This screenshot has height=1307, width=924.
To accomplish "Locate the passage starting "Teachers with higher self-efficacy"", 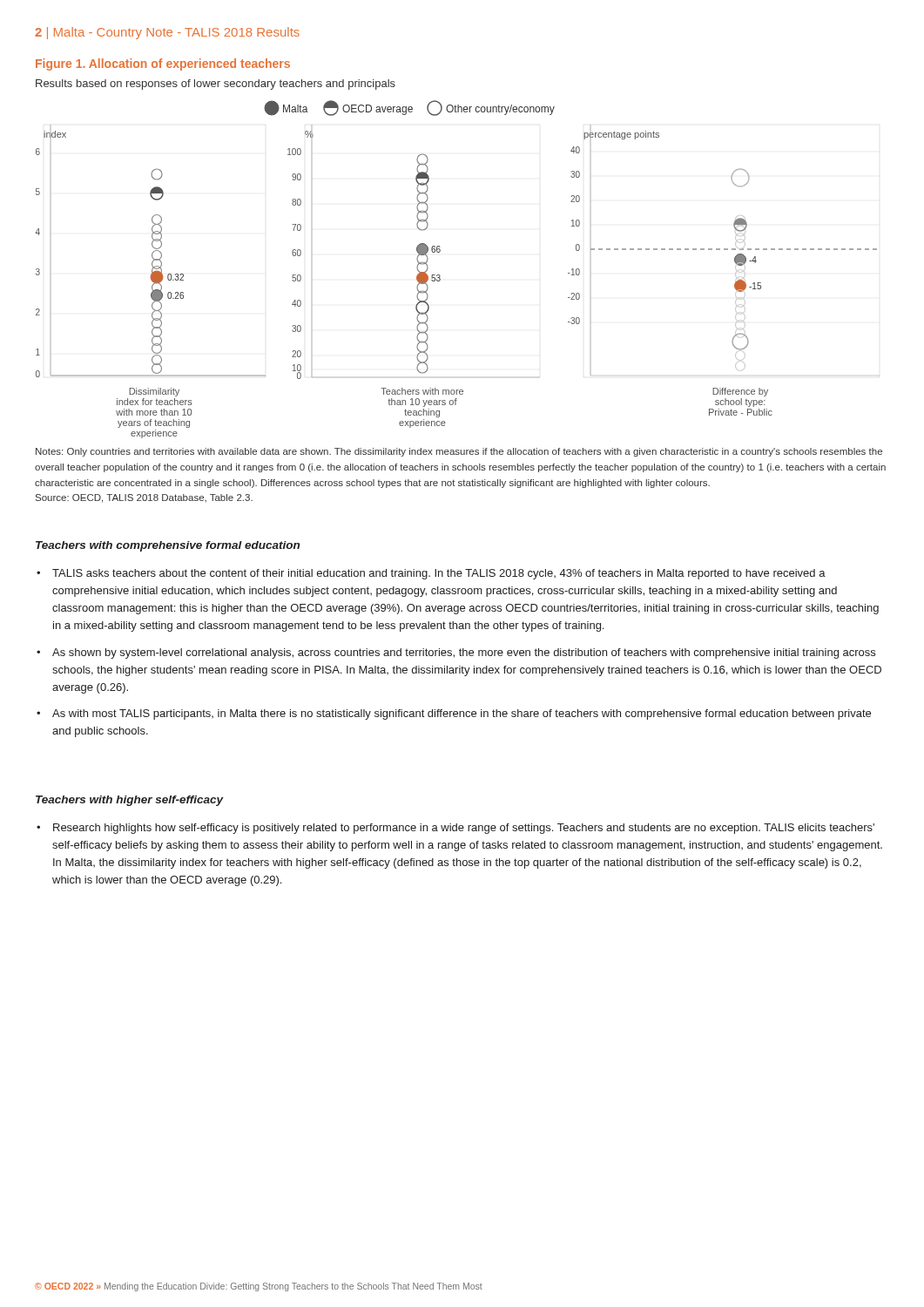I will coord(129,799).
